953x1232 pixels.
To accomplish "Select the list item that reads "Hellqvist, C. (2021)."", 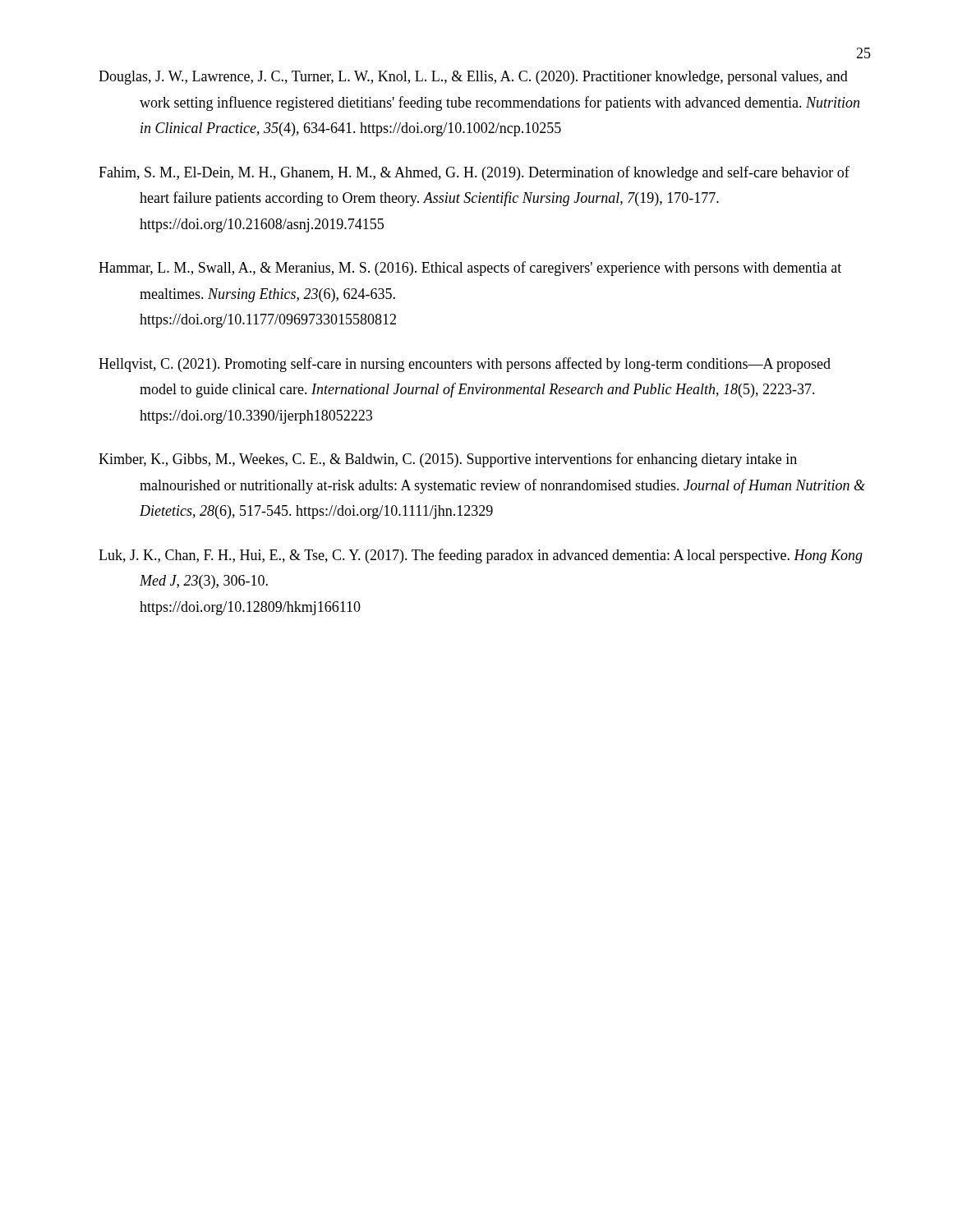I will [x=485, y=390].
